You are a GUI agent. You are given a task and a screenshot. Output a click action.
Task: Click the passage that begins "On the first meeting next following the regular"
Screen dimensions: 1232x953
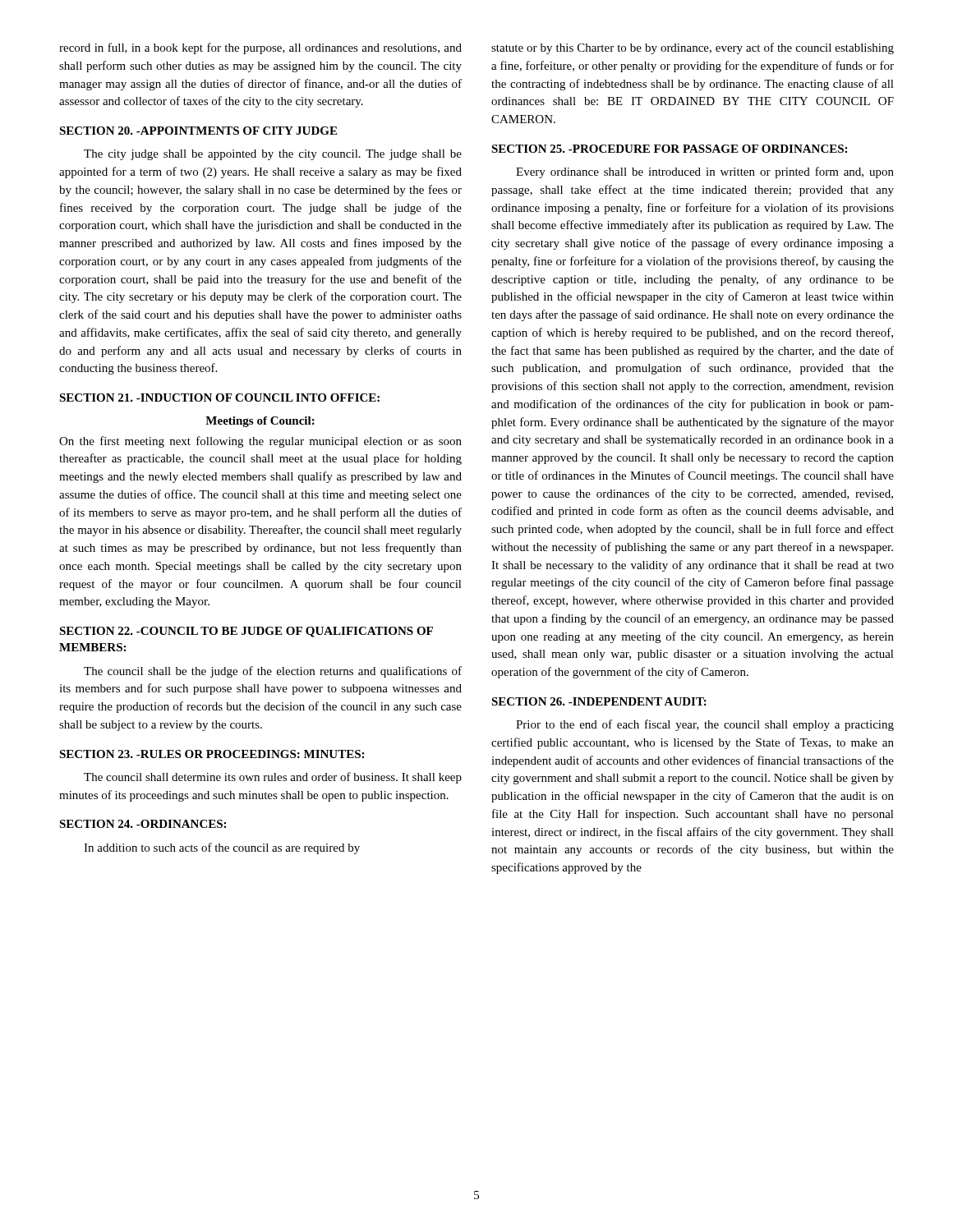pos(260,522)
